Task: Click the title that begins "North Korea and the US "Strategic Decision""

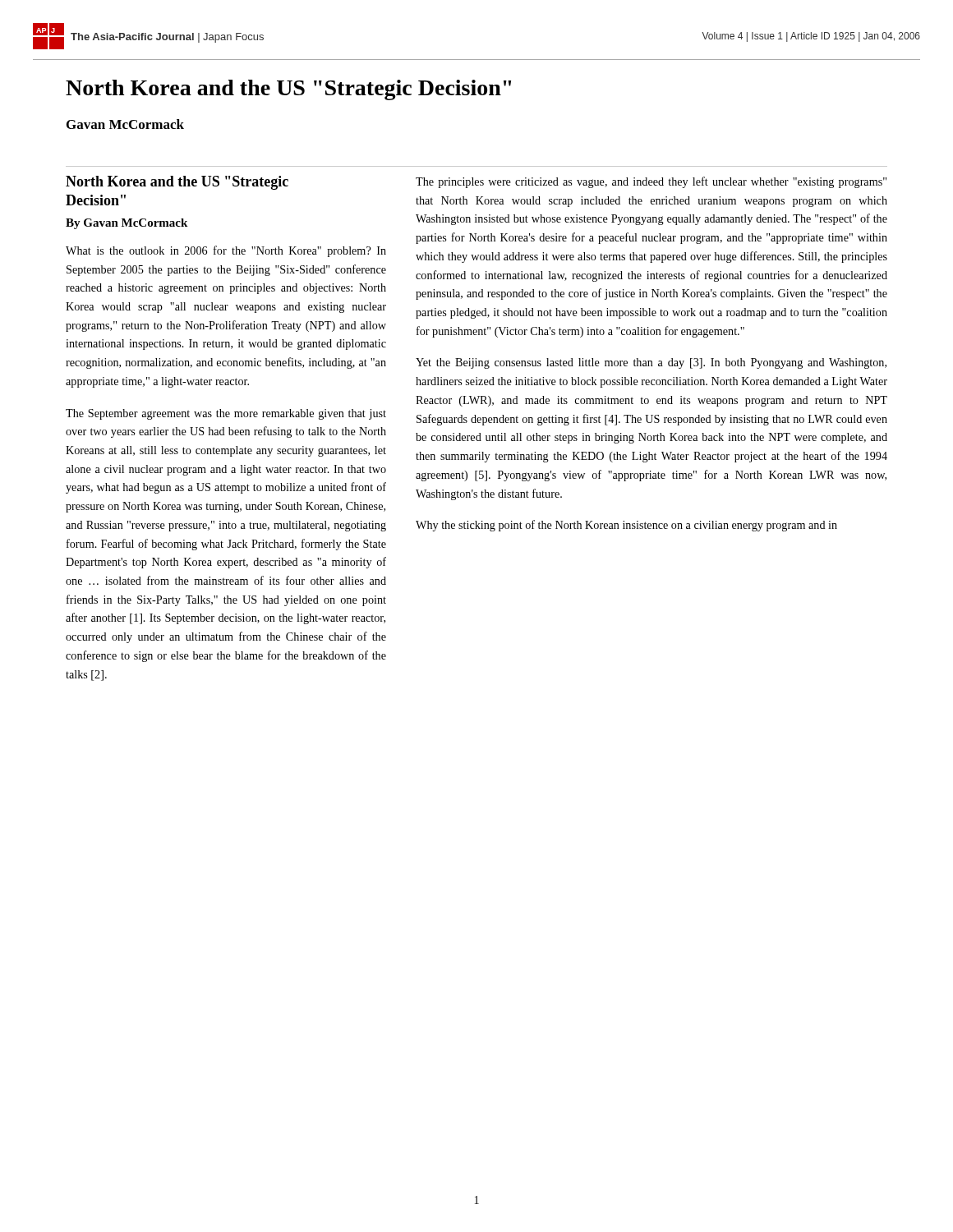Action: (x=476, y=103)
